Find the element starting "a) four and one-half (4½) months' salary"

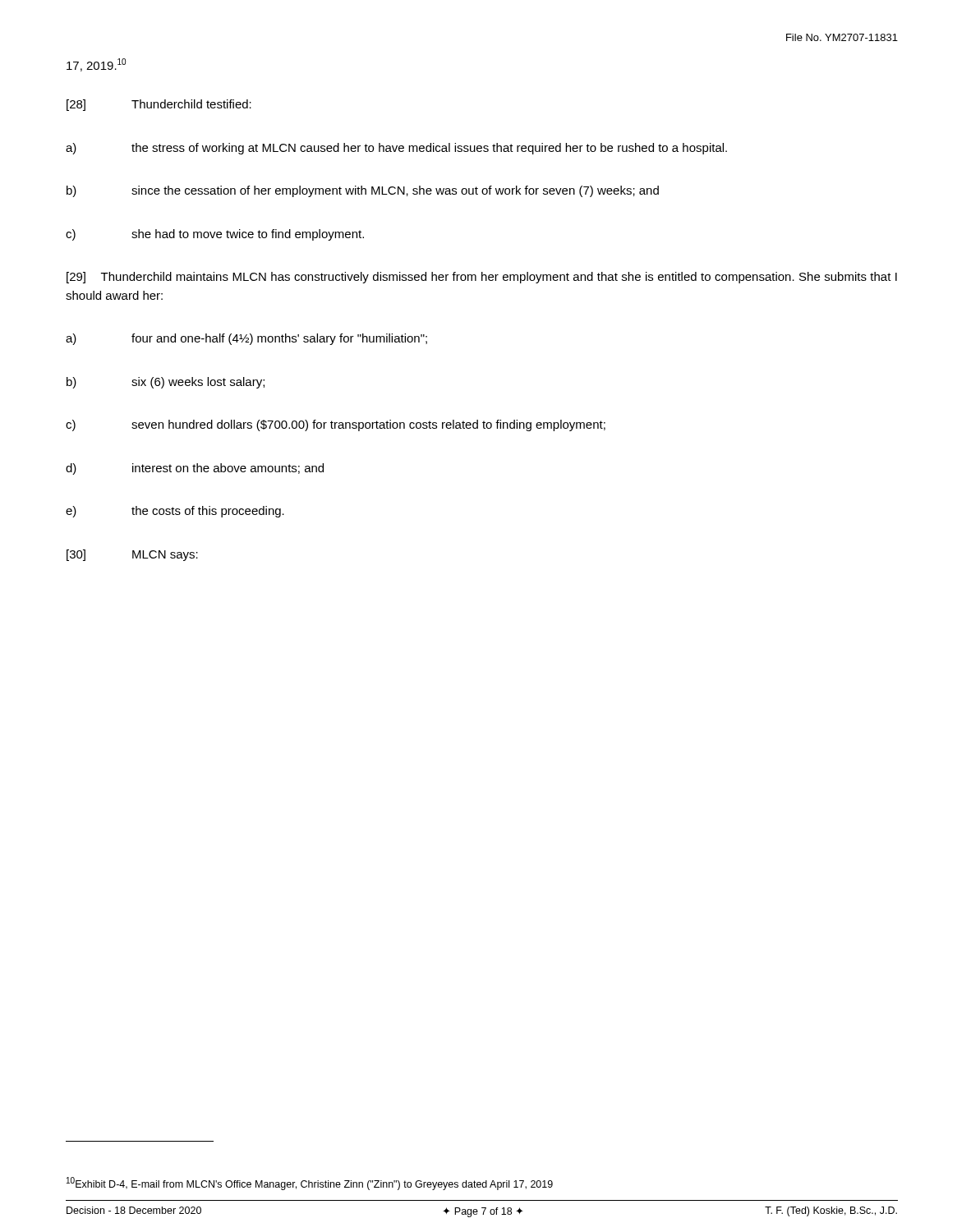click(x=246, y=339)
